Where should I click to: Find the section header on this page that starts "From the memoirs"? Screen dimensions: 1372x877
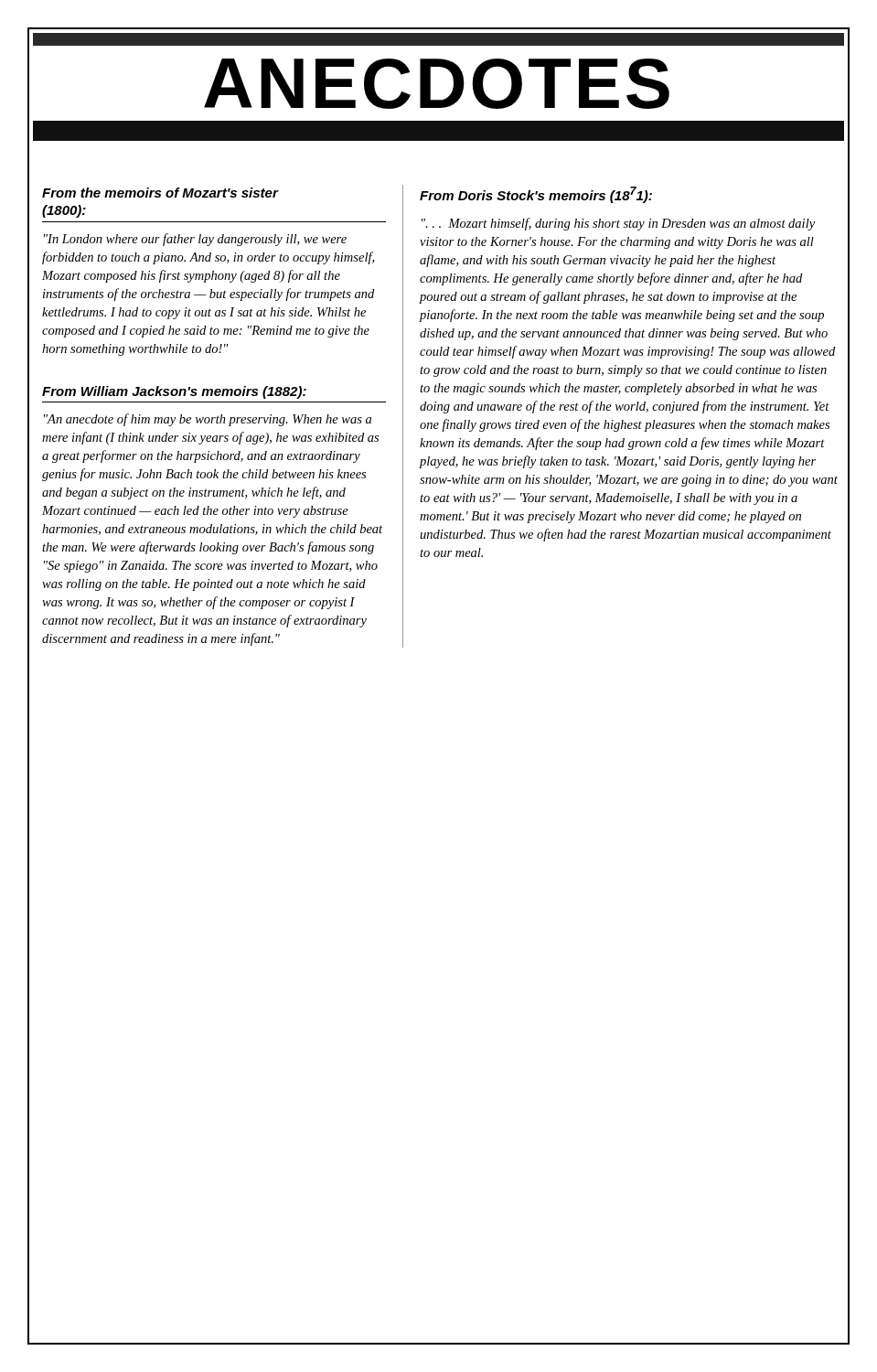214,203
